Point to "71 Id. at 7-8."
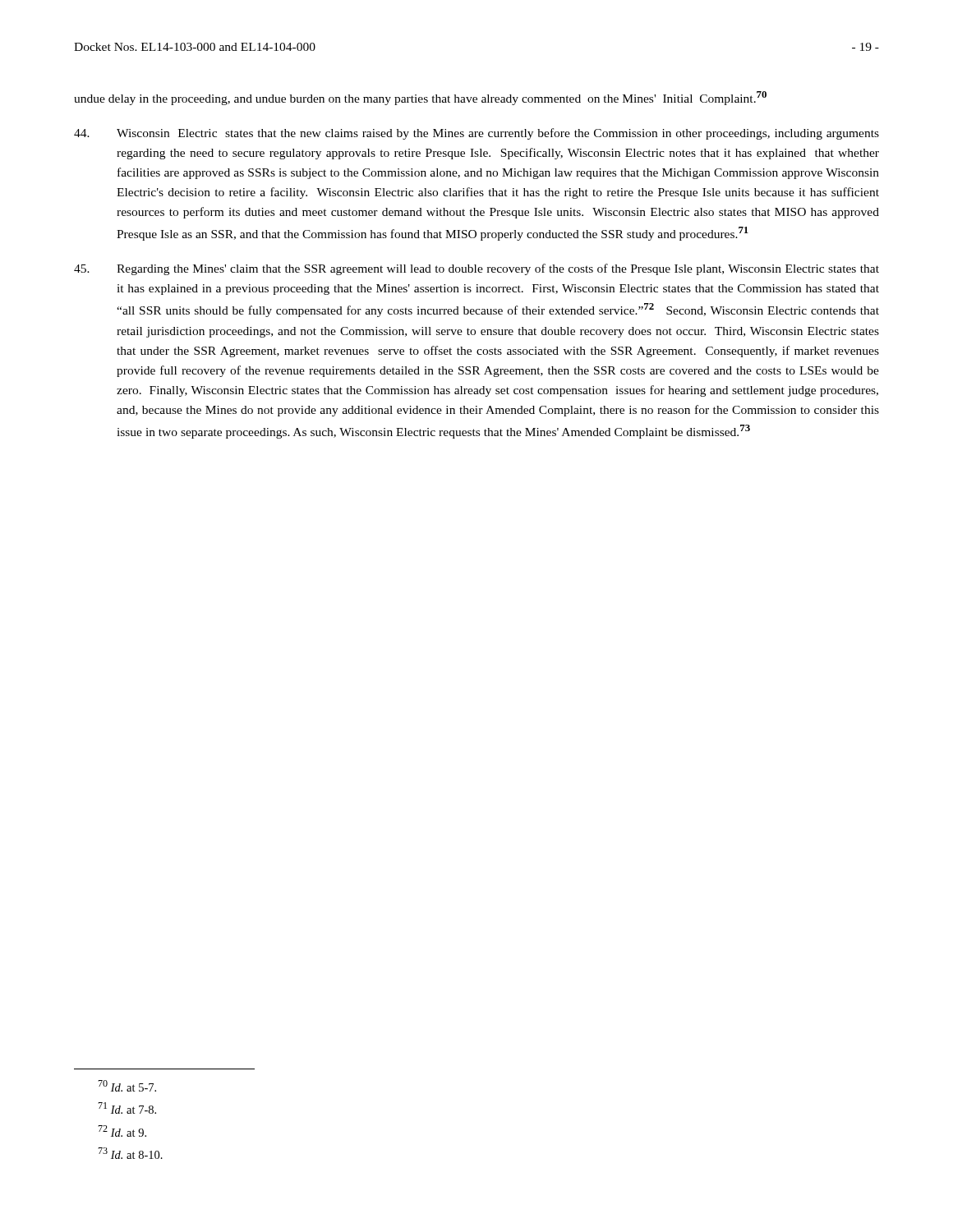This screenshot has width=953, height=1232. (115, 1108)
